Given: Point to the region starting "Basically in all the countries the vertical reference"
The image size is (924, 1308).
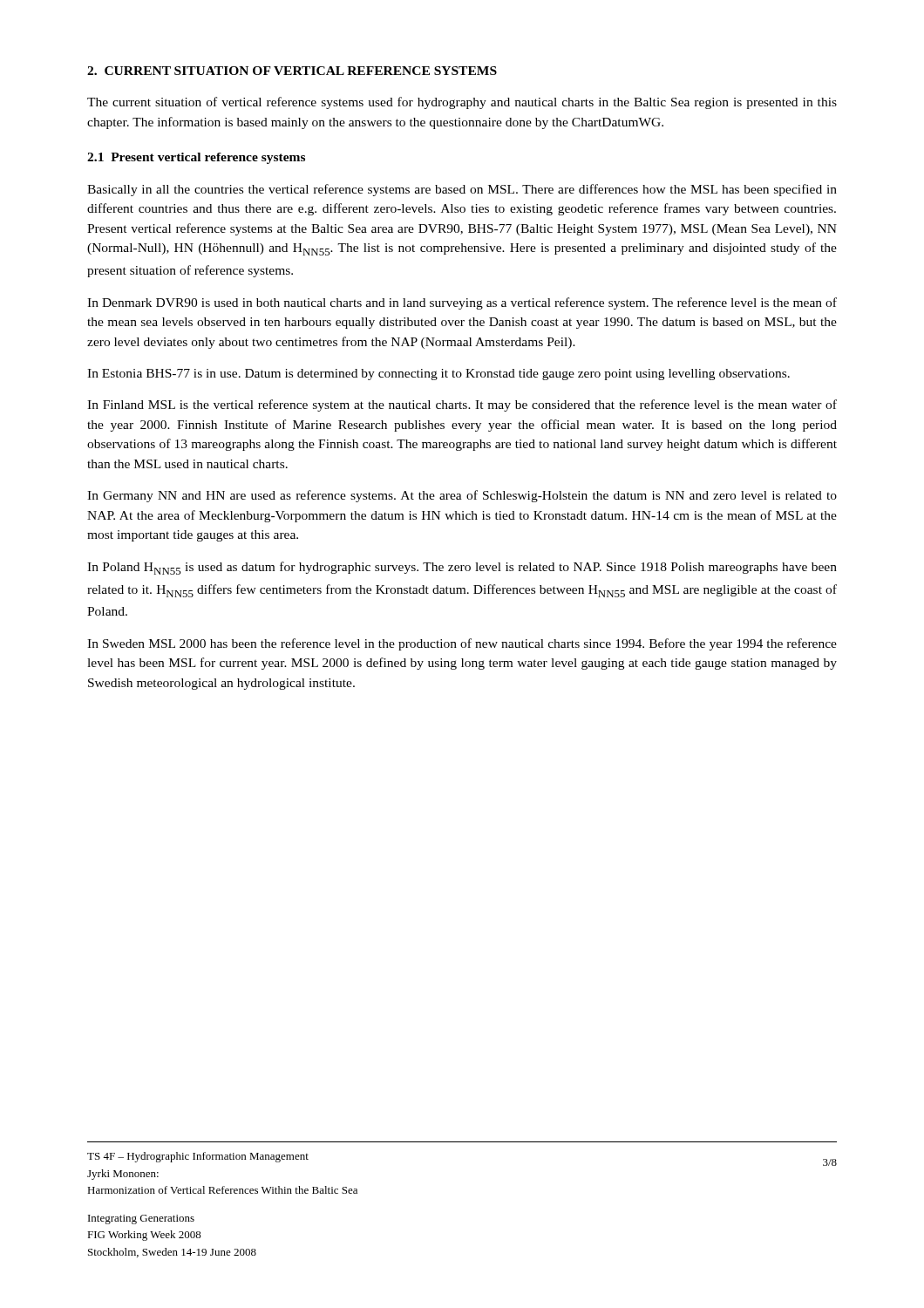Looking at the screenshot, I should [x=462, y=229].
